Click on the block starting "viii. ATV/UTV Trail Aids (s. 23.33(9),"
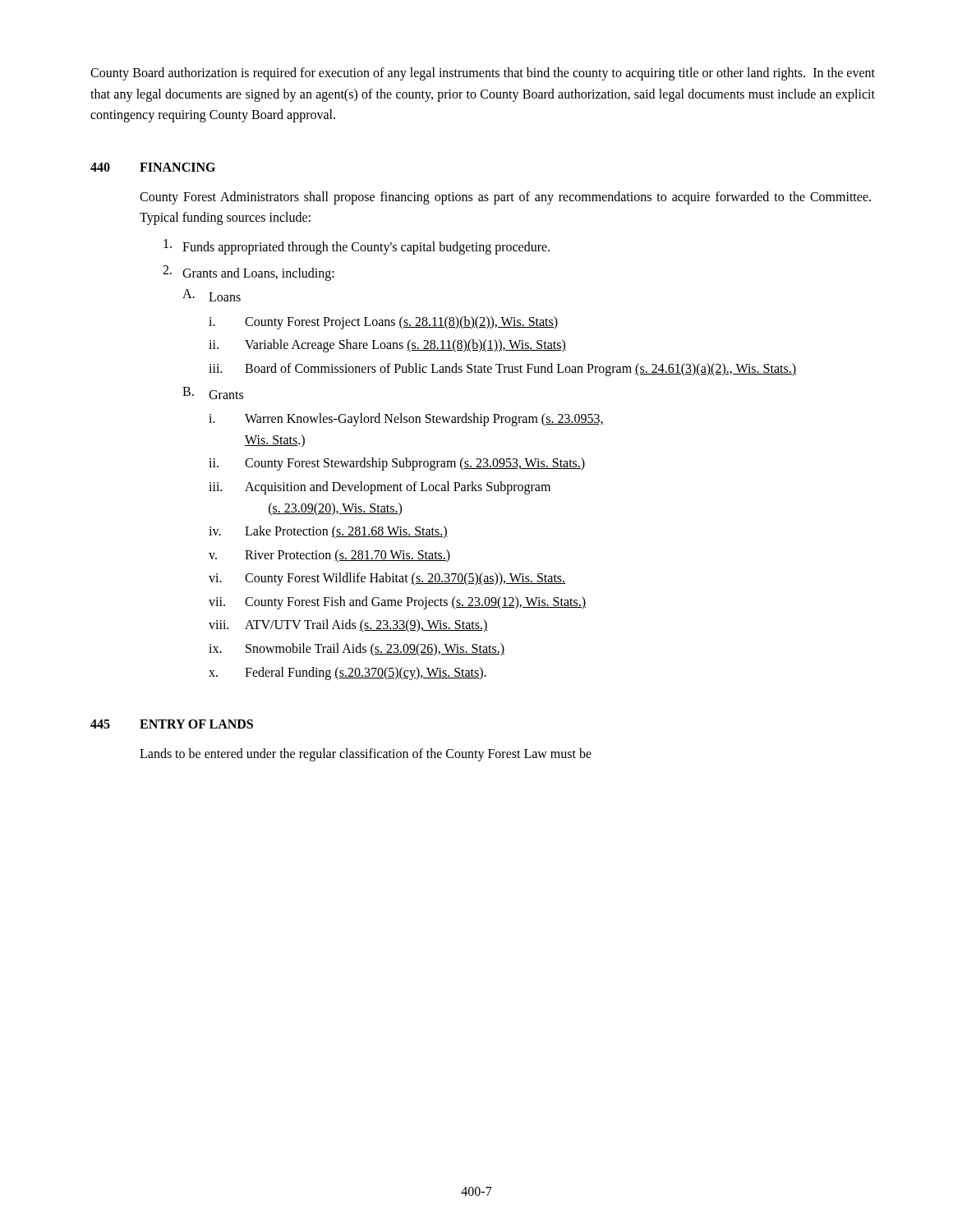Image resolution: width=953 pixels, height=1232 pixels. tap(348, 626)
